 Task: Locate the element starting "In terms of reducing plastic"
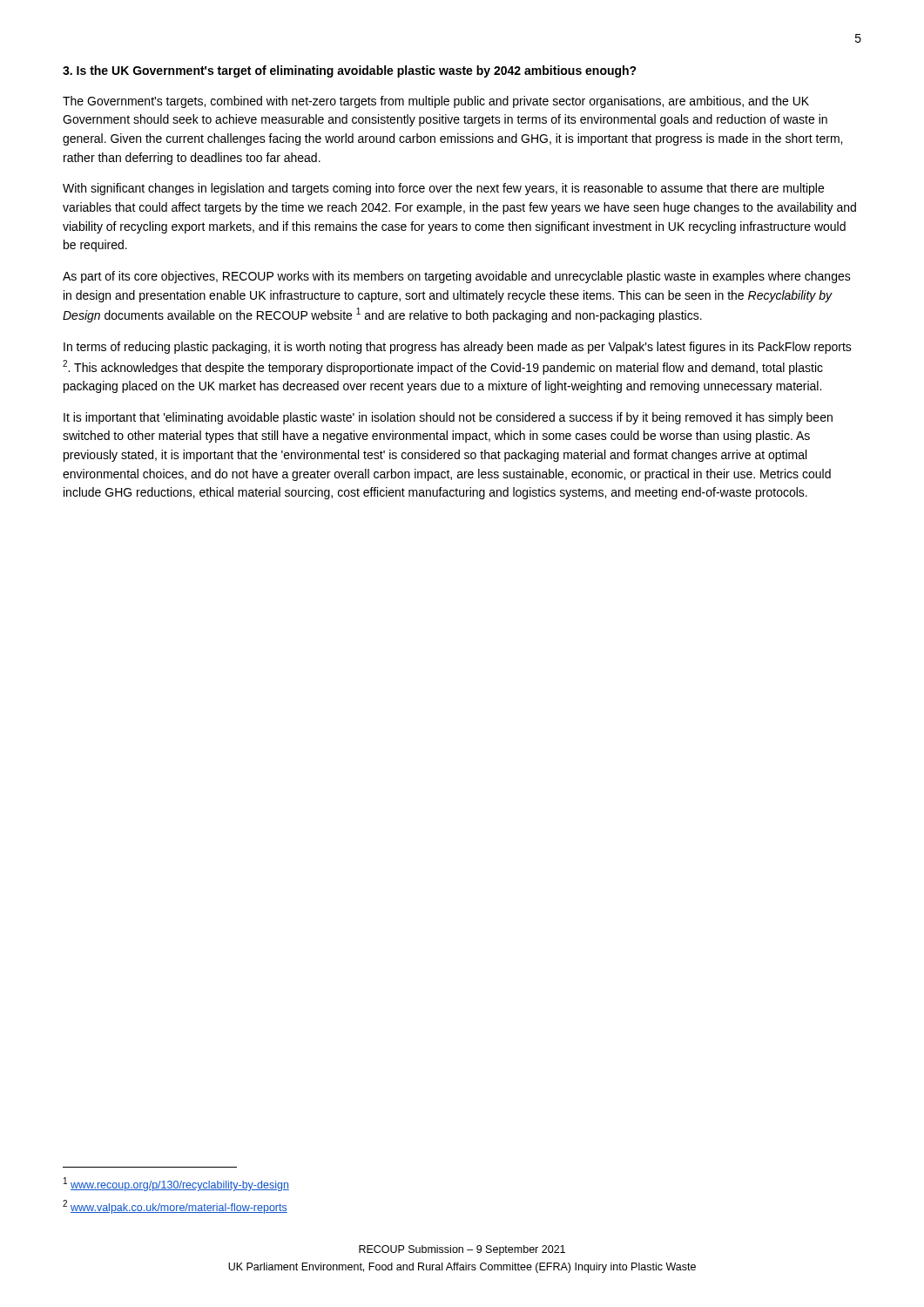click(457, 366)
